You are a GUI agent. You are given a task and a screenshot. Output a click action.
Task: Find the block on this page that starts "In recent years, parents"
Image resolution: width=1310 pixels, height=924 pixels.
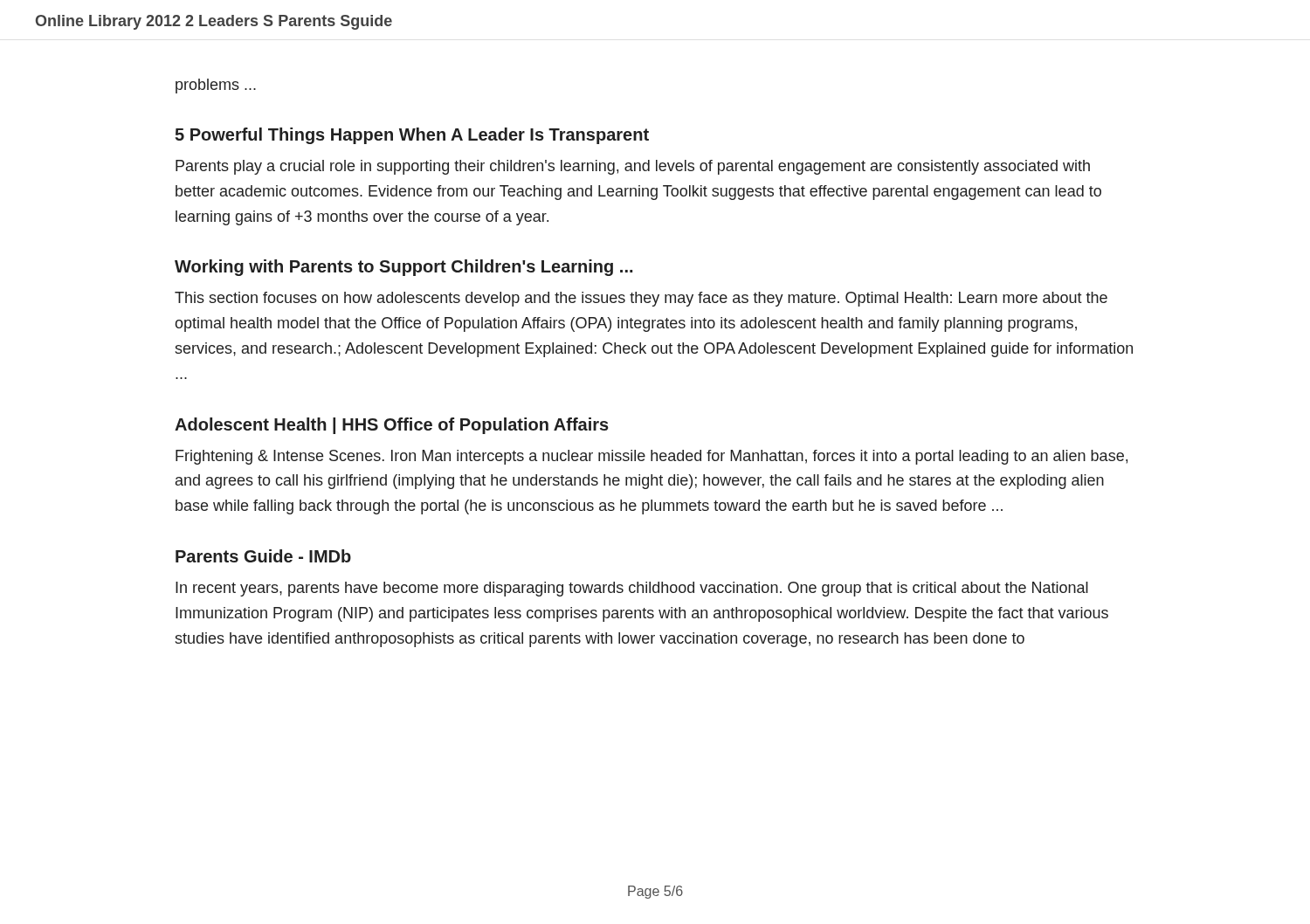pyautogui.click(x=642, y=613)
